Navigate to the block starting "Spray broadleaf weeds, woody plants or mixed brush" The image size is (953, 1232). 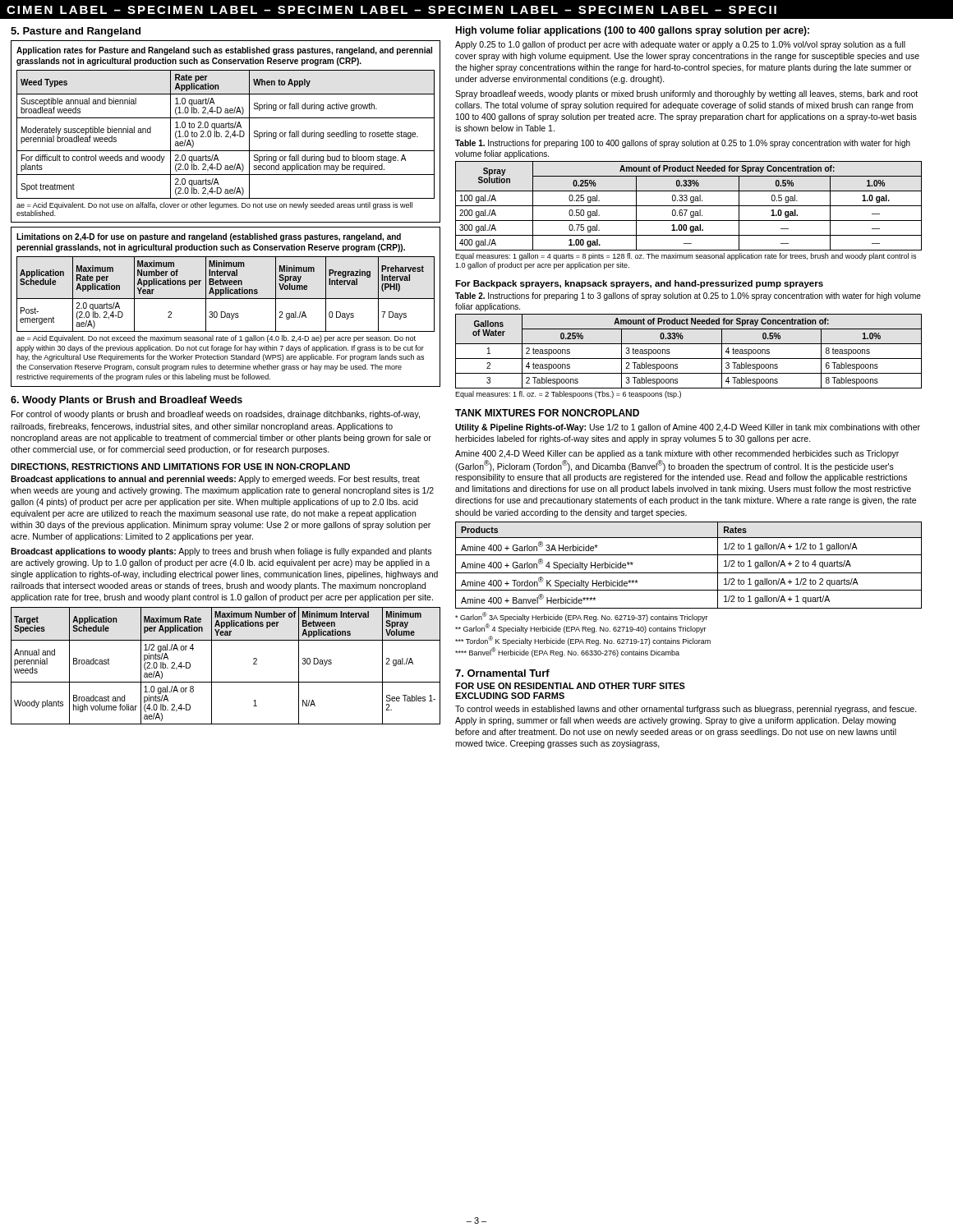(x=686, y=111)
